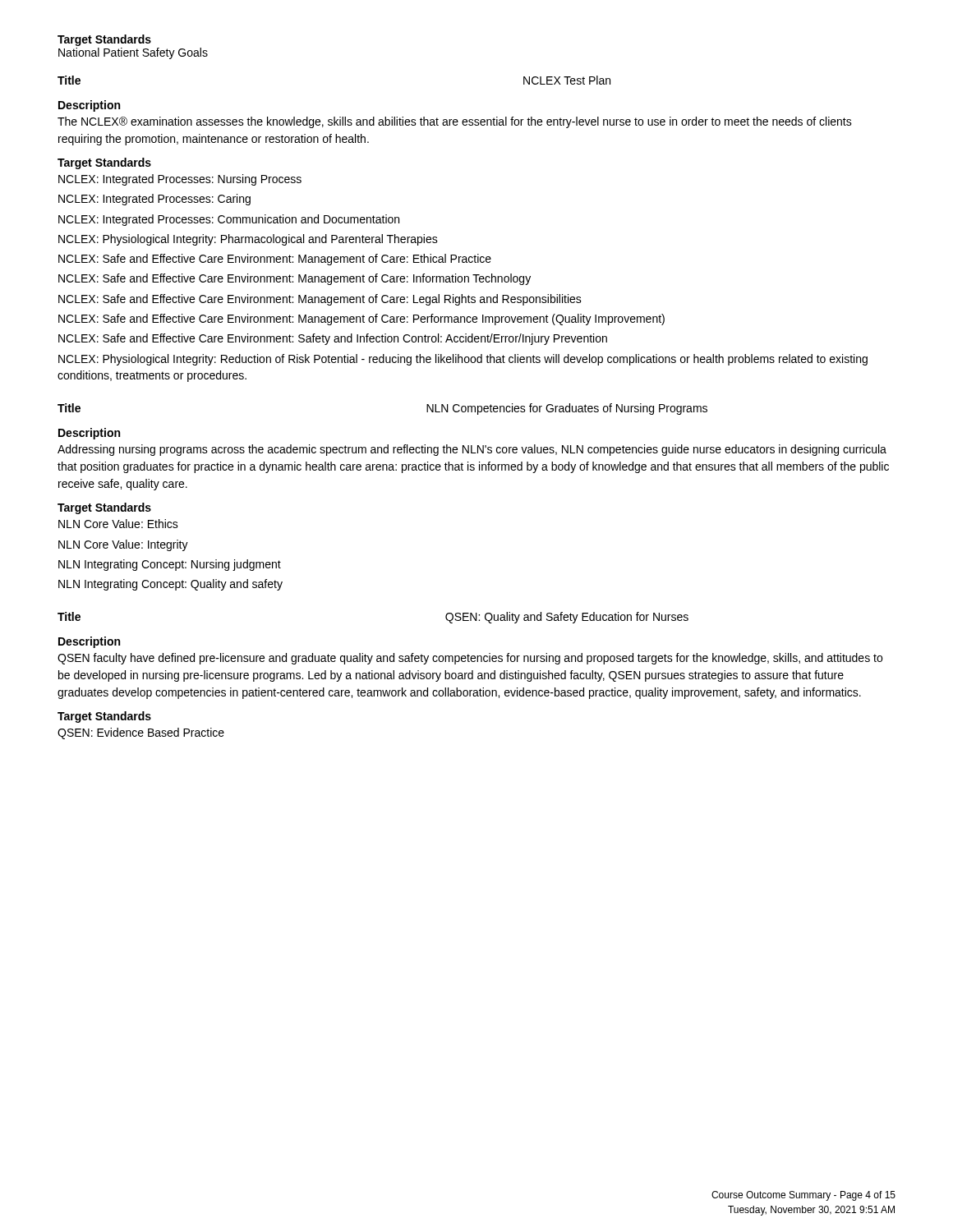Image resolution: width=953 pixels, height=1232 pixels.
Task: Find the block on this page that starts "NCLEX: Safe and Effective Care Environment: Safety"
Action: [333, 339]
